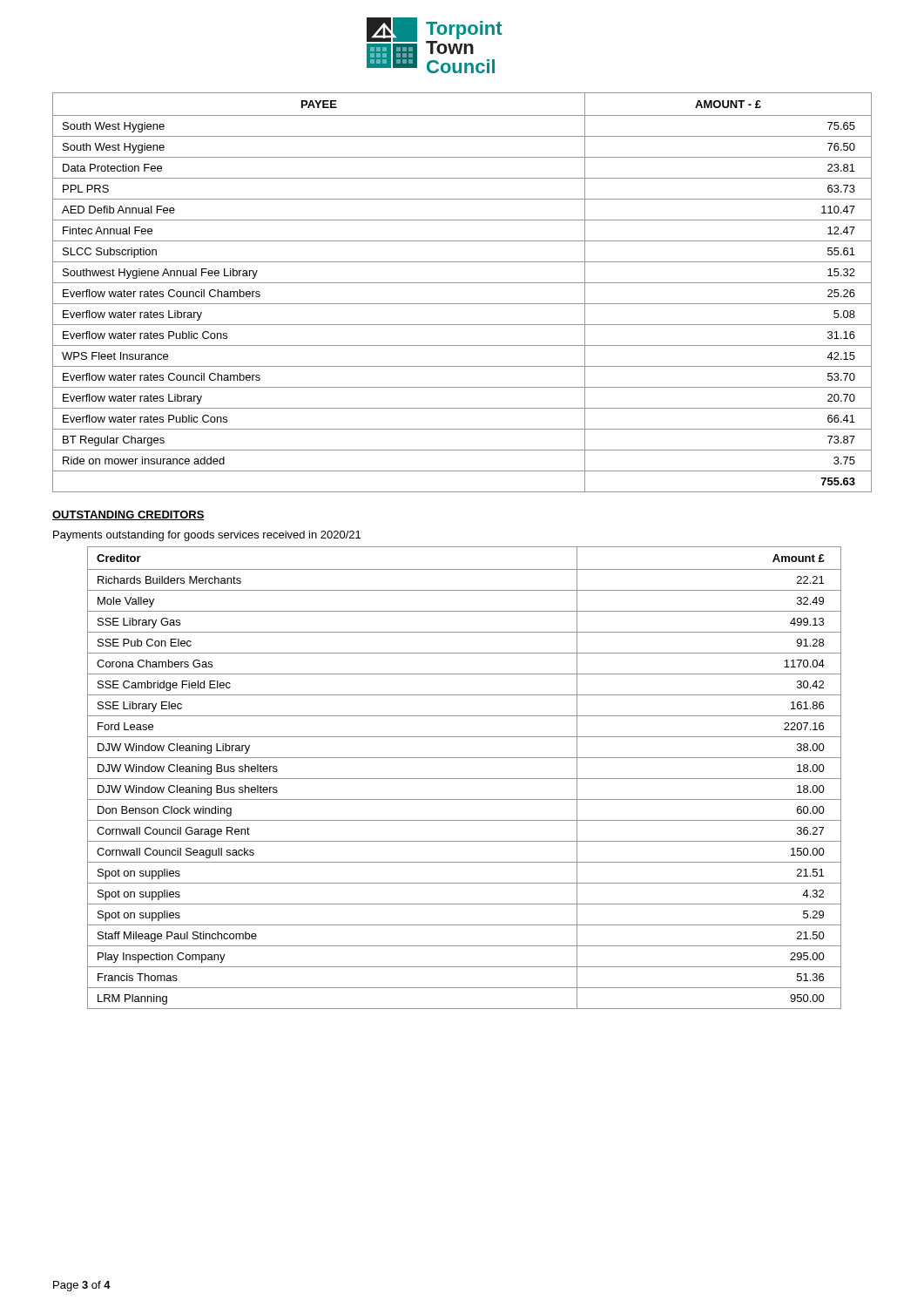Viewport: 924px width, 1307px height.
Task: Find the text starting "Payments outstanding for goods services"
Action: [x=207, y=535]
